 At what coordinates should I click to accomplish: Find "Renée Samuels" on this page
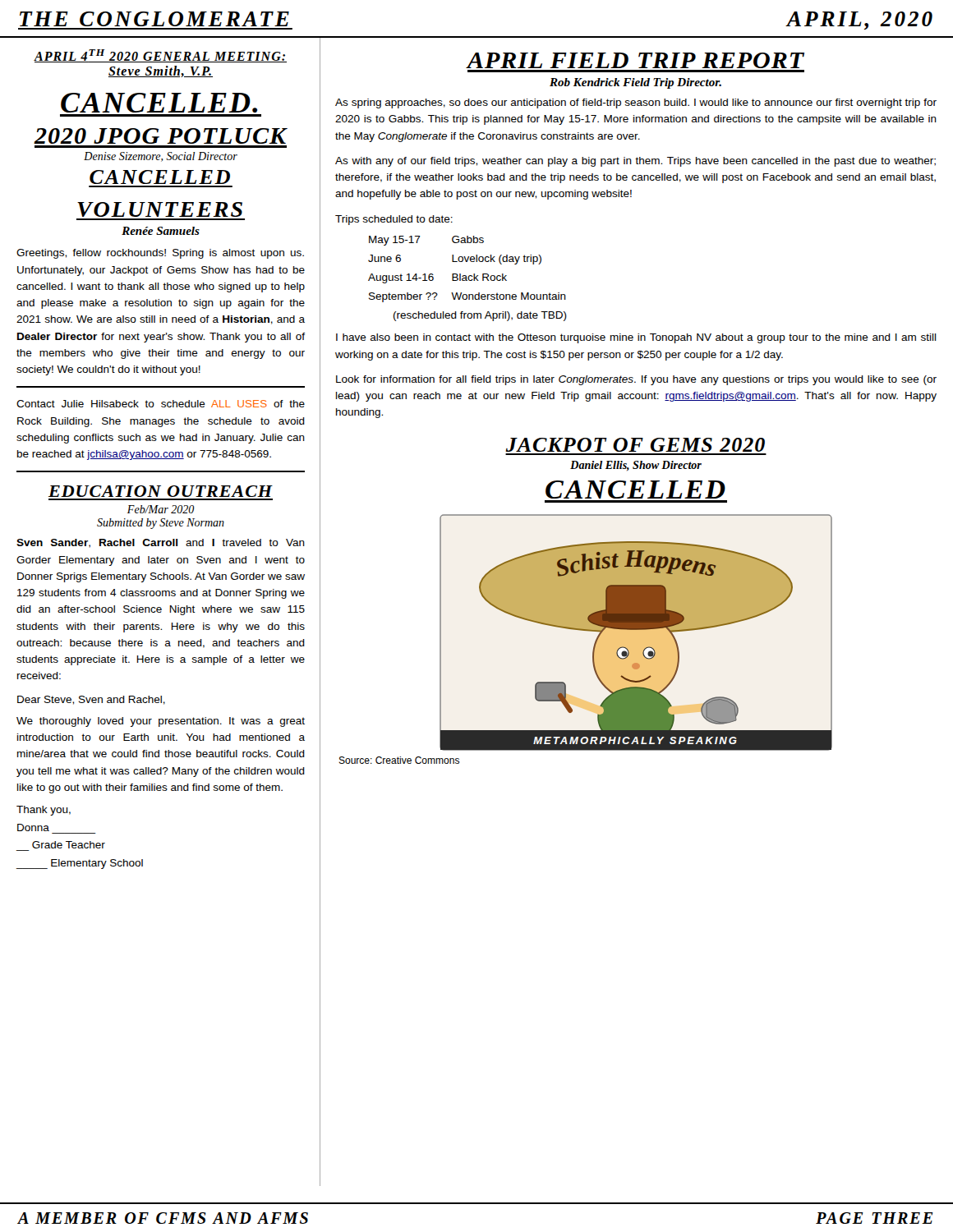161,231
